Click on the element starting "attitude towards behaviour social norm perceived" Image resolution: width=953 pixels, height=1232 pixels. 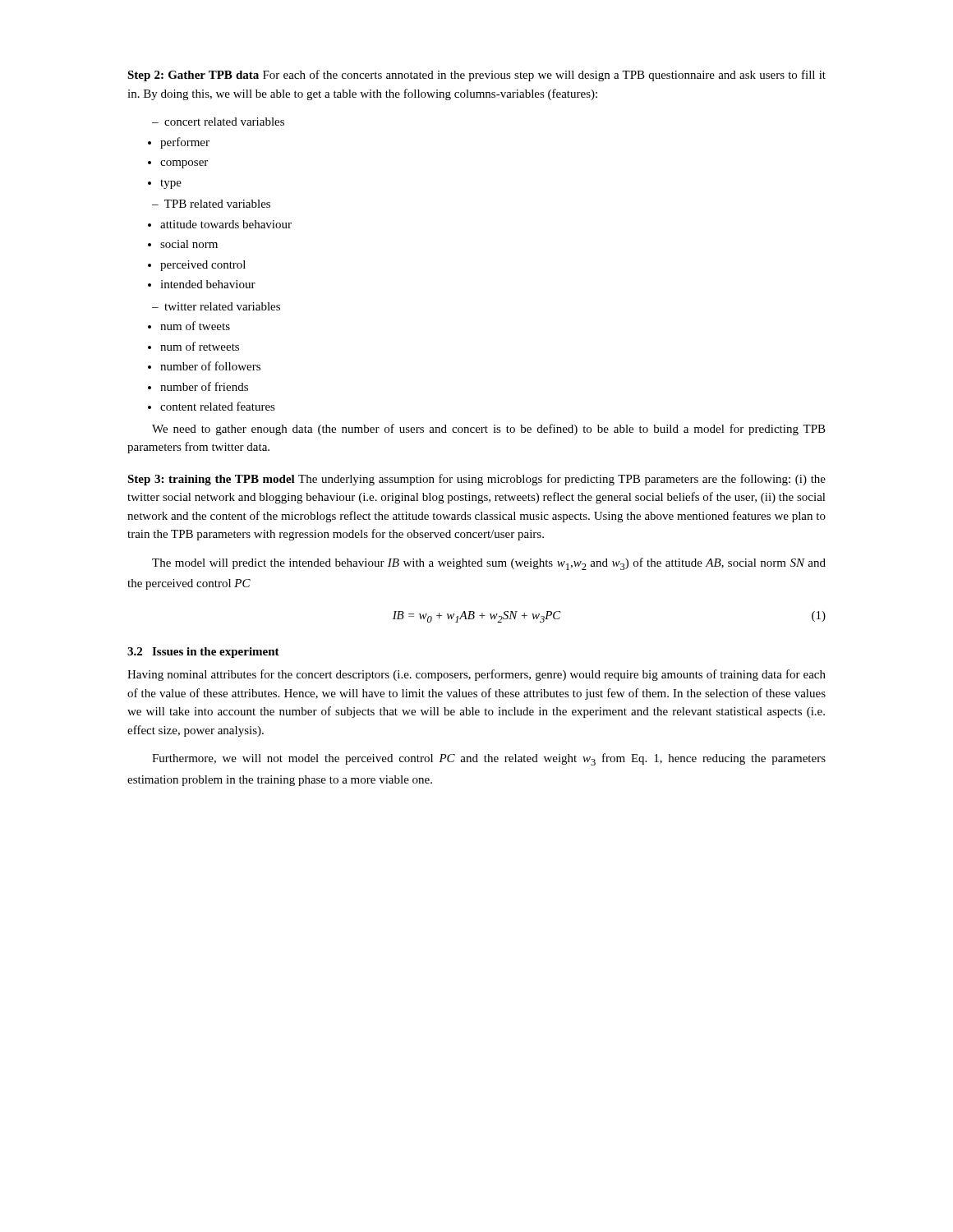(x=226, y=224)
